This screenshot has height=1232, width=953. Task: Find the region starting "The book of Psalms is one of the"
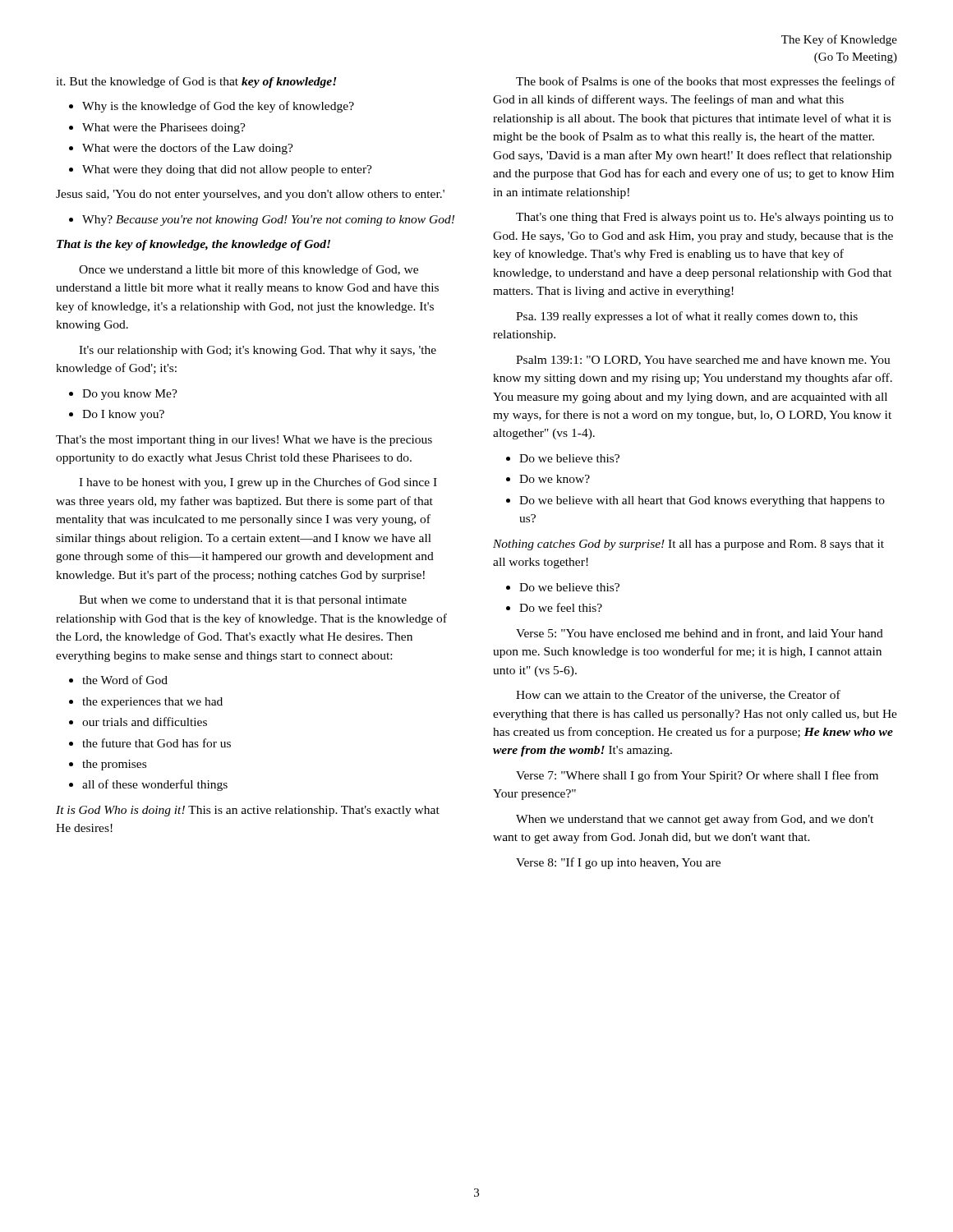click(695, 137)
